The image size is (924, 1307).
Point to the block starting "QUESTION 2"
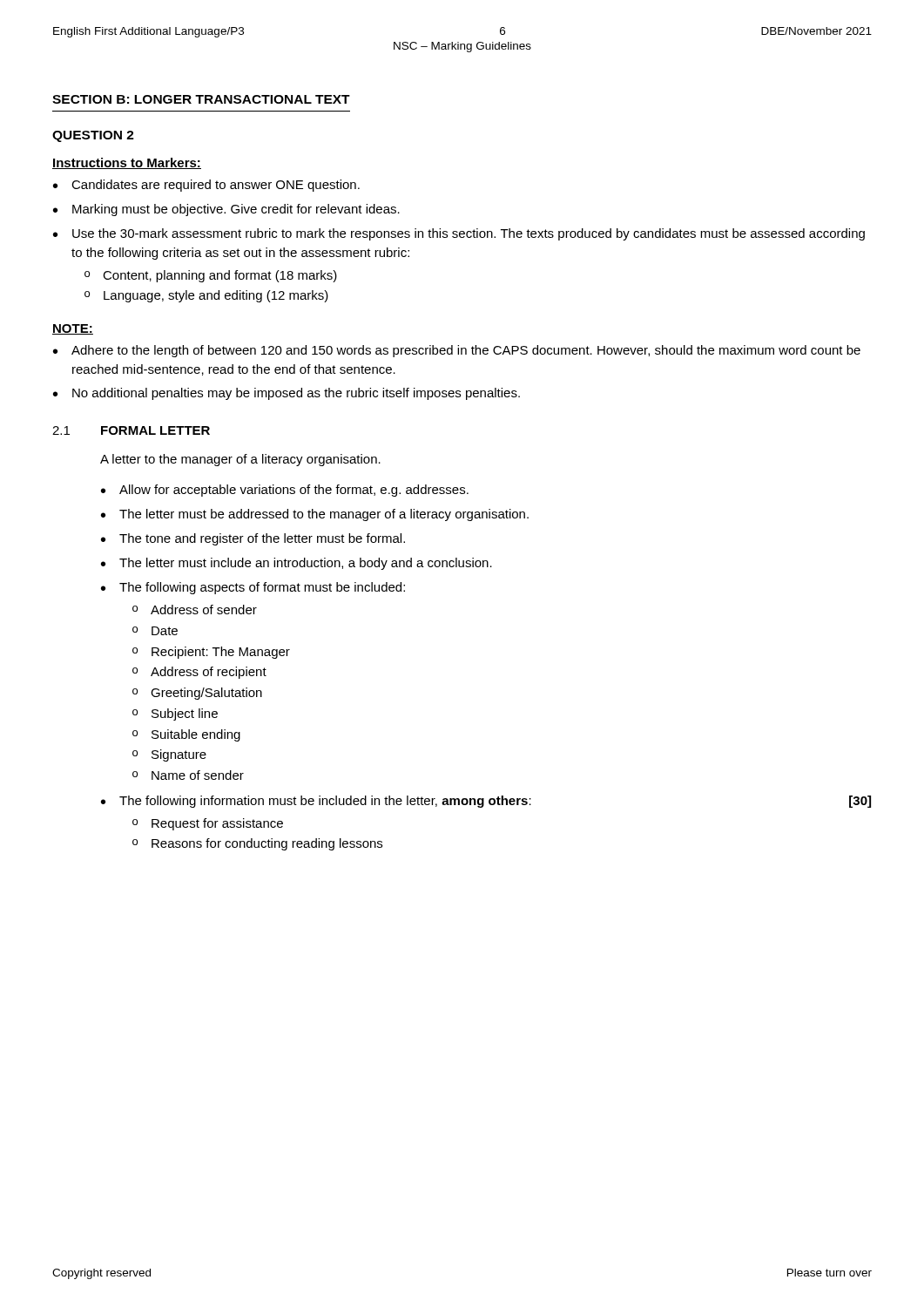pos(93,135)
